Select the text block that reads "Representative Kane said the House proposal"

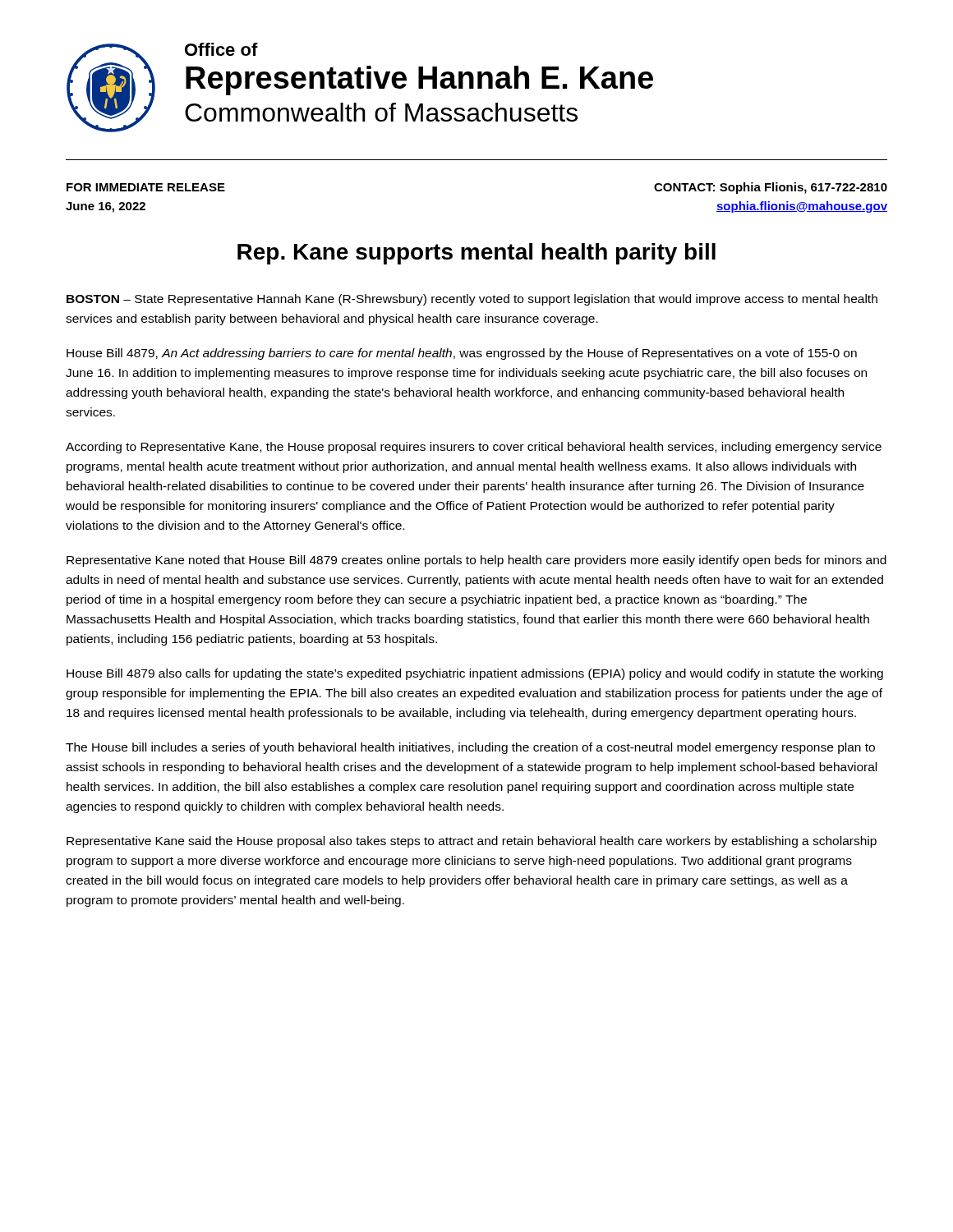(x=471, y=870)
